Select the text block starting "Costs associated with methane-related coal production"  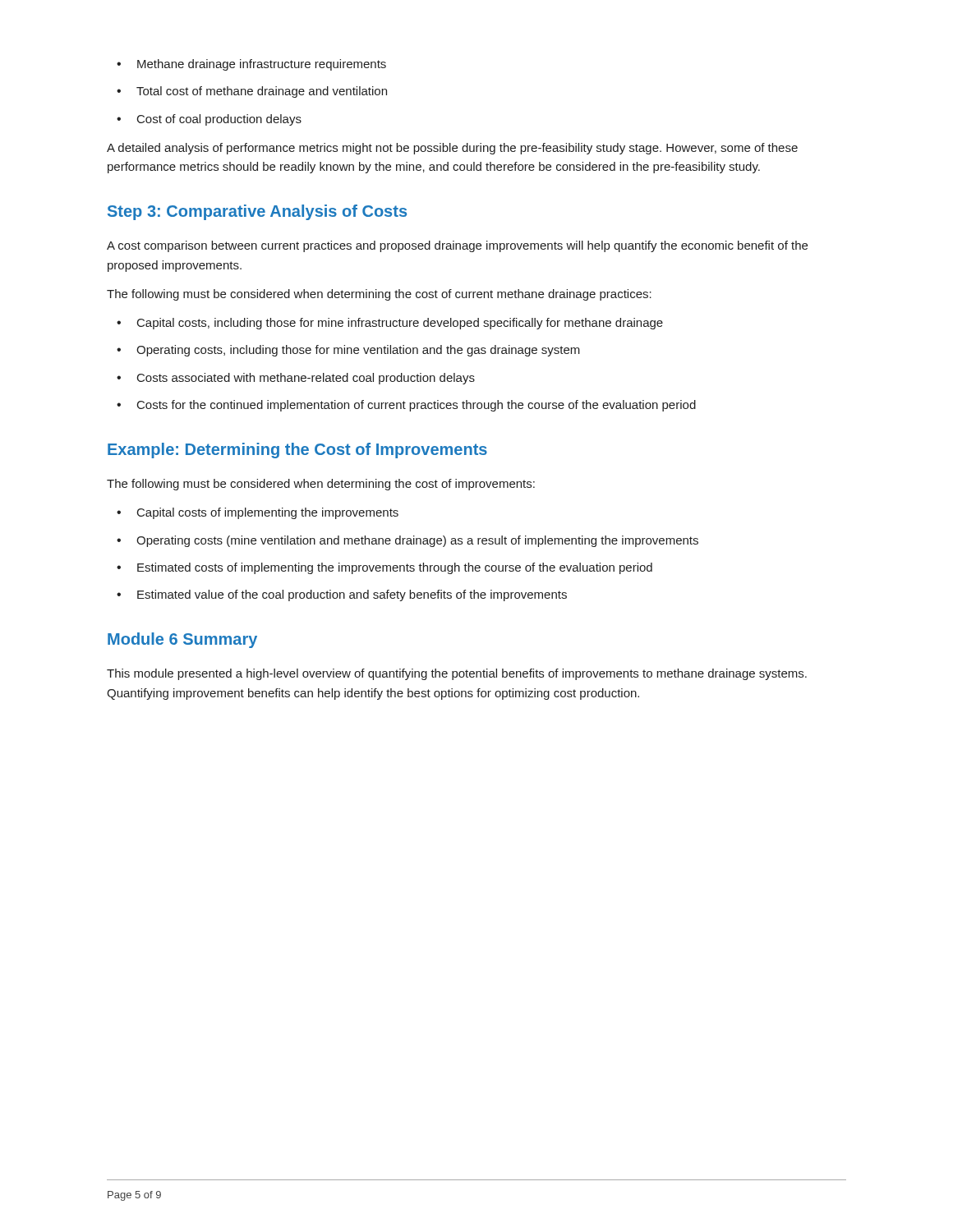476,377
